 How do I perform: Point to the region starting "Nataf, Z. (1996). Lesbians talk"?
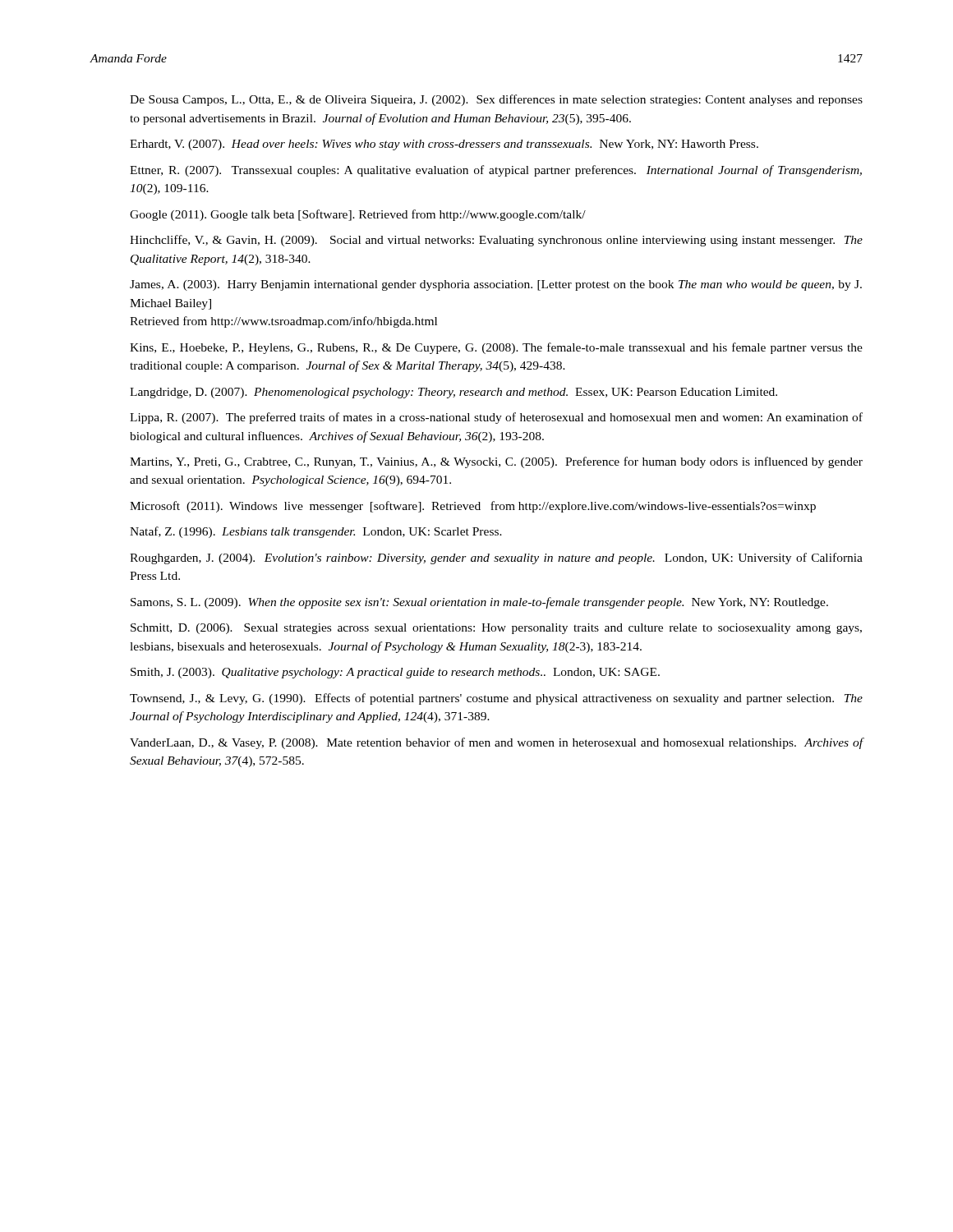tap(476, 532)
